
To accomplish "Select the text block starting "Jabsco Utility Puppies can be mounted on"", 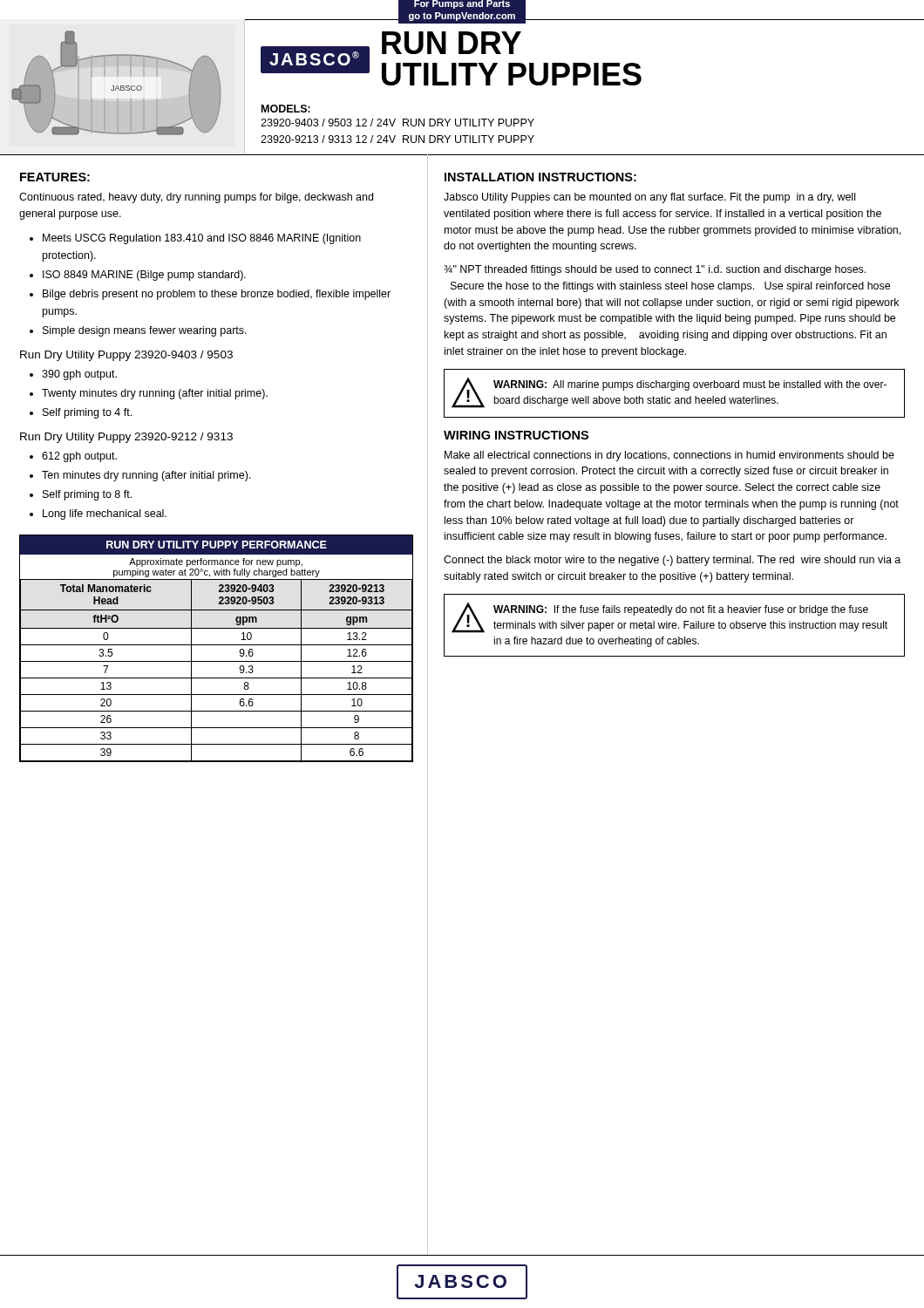I will pos(673,222).
